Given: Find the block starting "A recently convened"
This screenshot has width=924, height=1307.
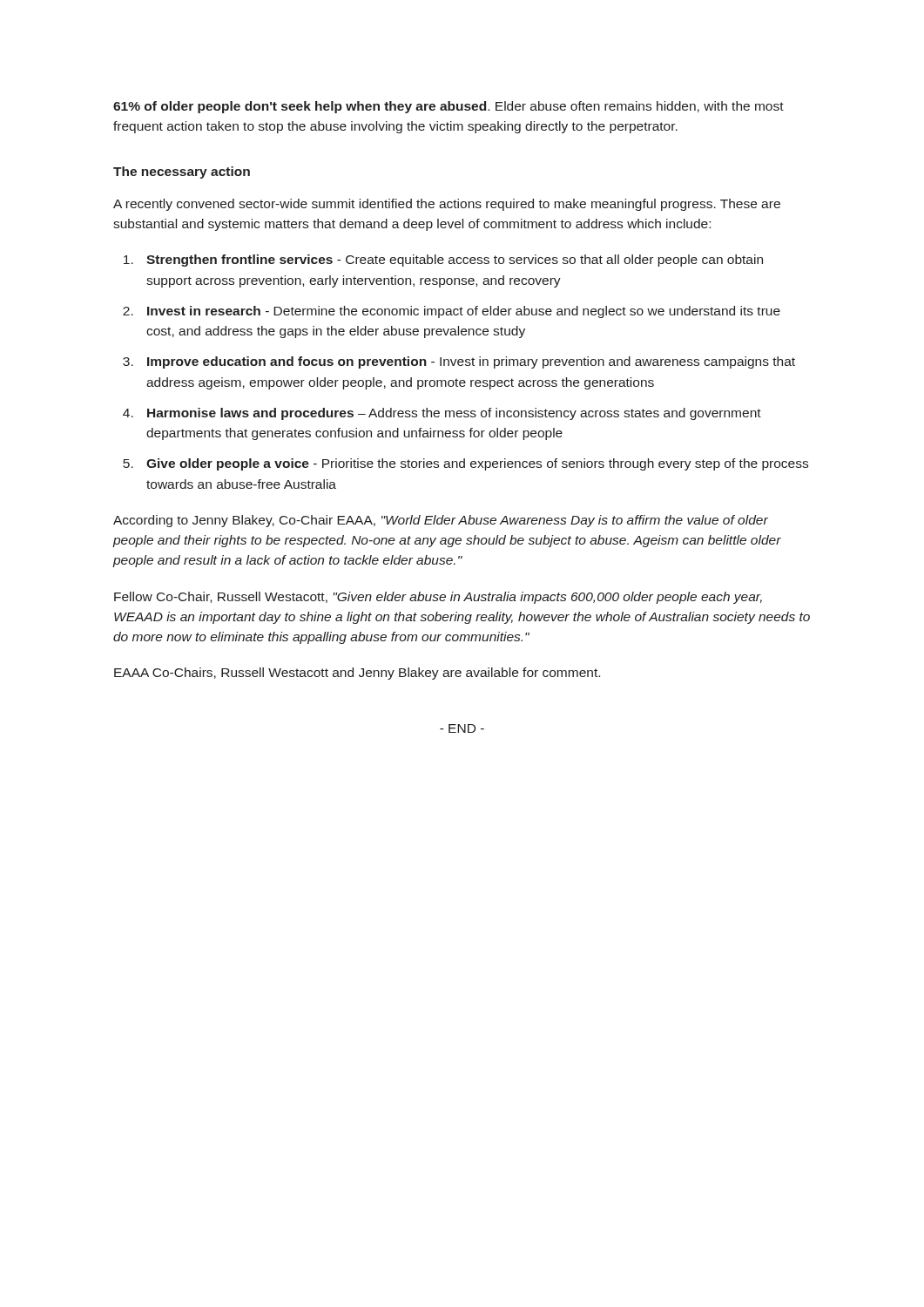Looking at the screenshot, I should pos(447,213).
